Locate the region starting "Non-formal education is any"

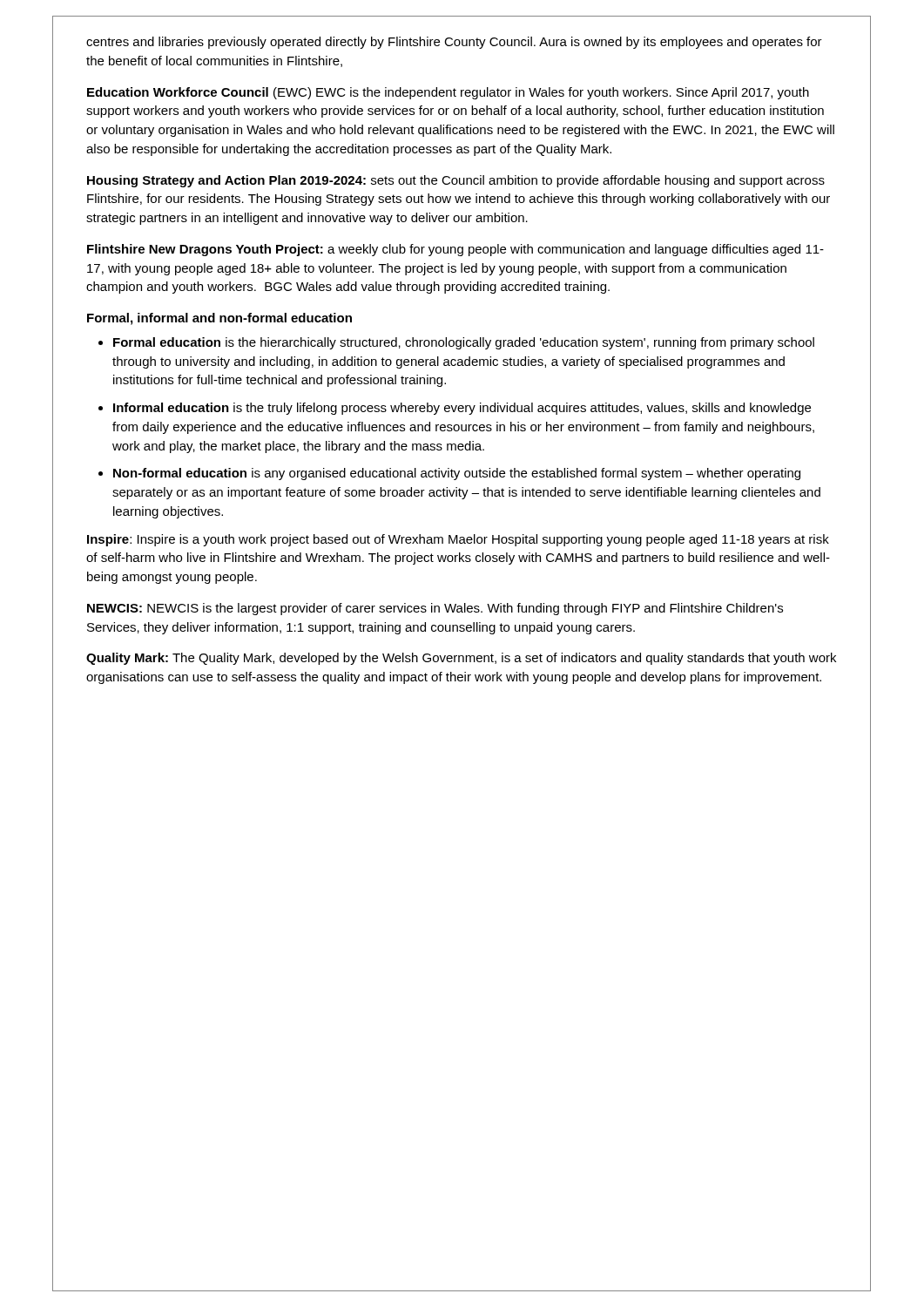coord(467,492)
